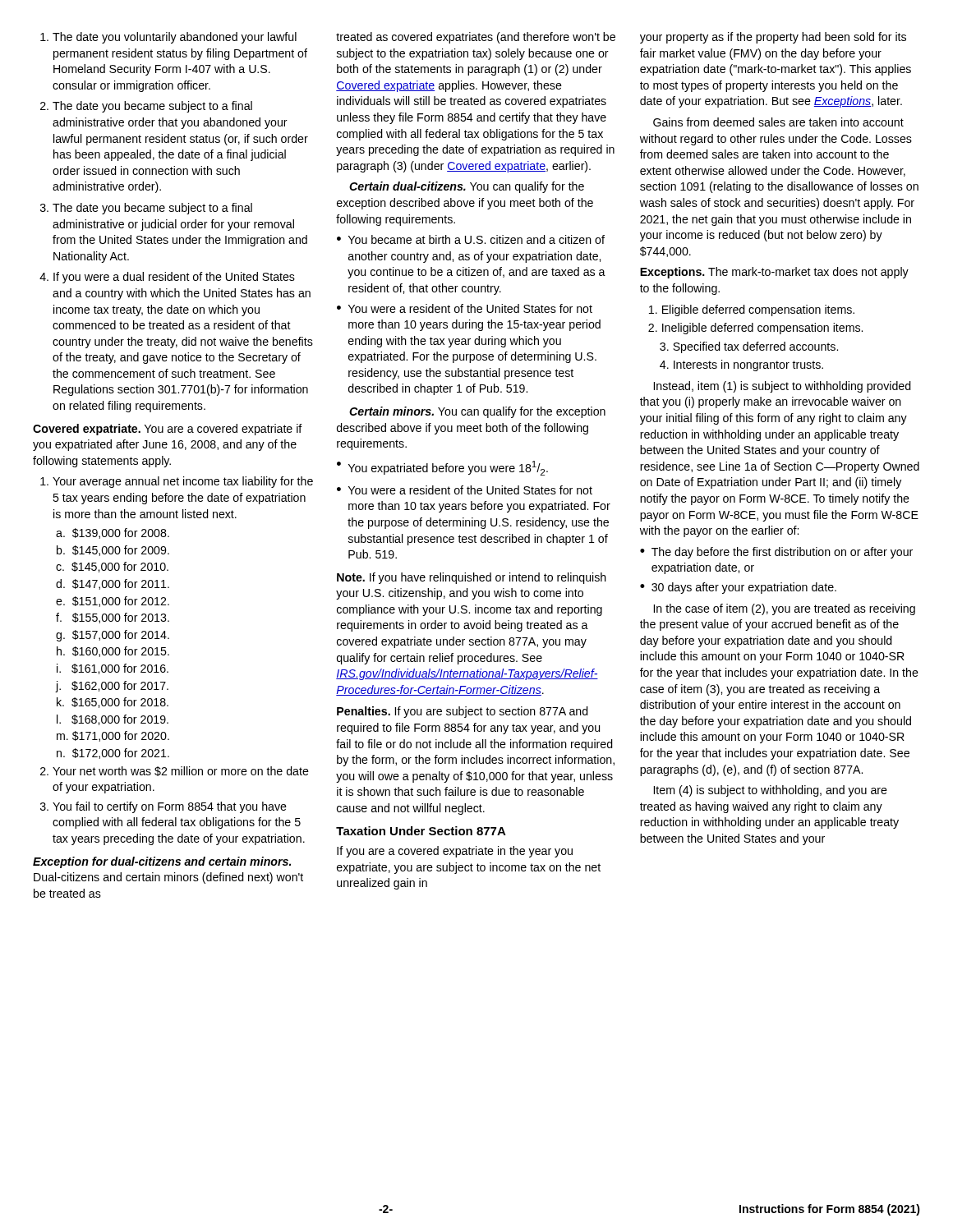This screenshot has height=1232, width=953.
Task: Where is the passage that starts "The date you voluntarily"?
Action: 173,62
